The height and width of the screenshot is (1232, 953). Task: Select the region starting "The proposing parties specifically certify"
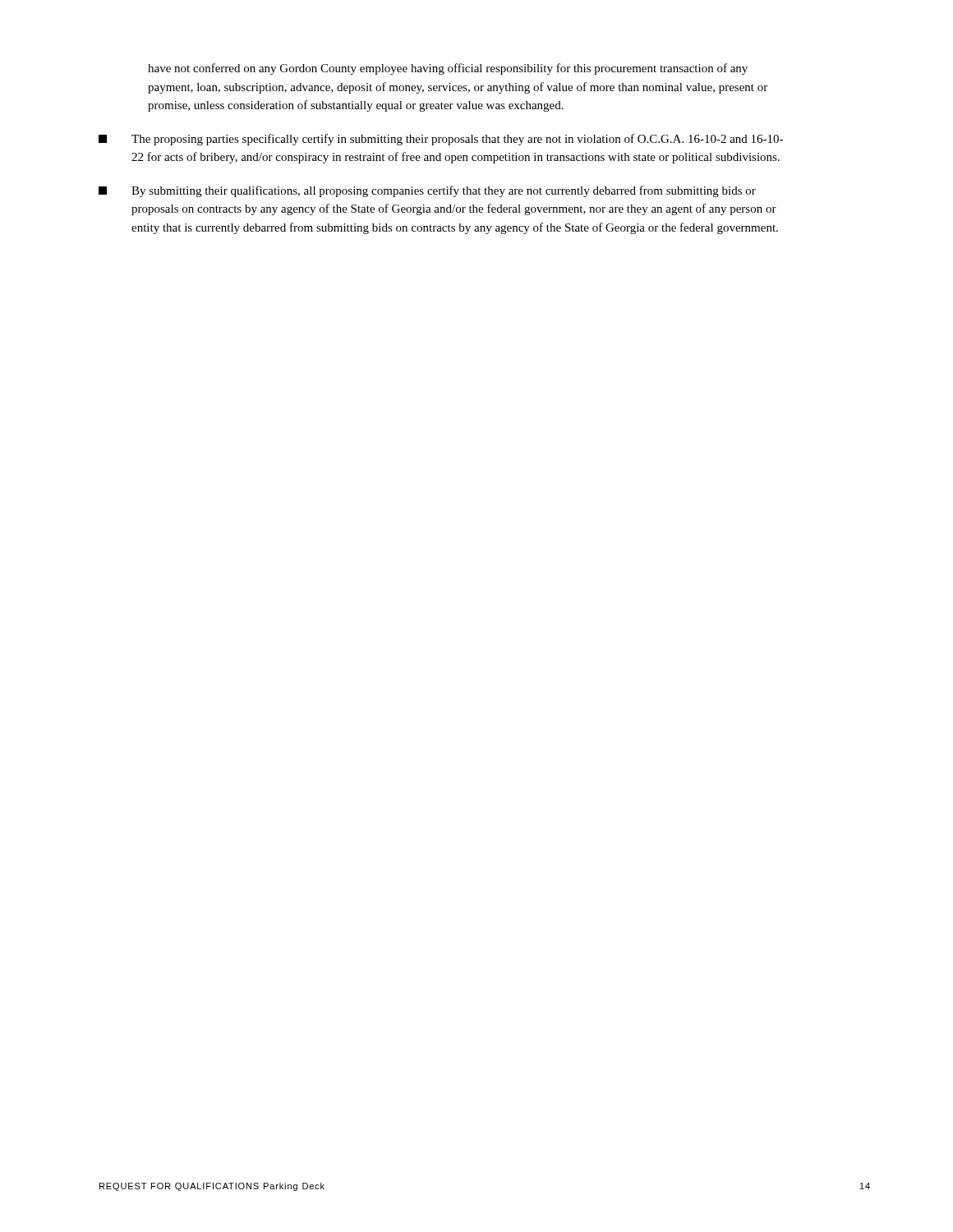point(444,148)
